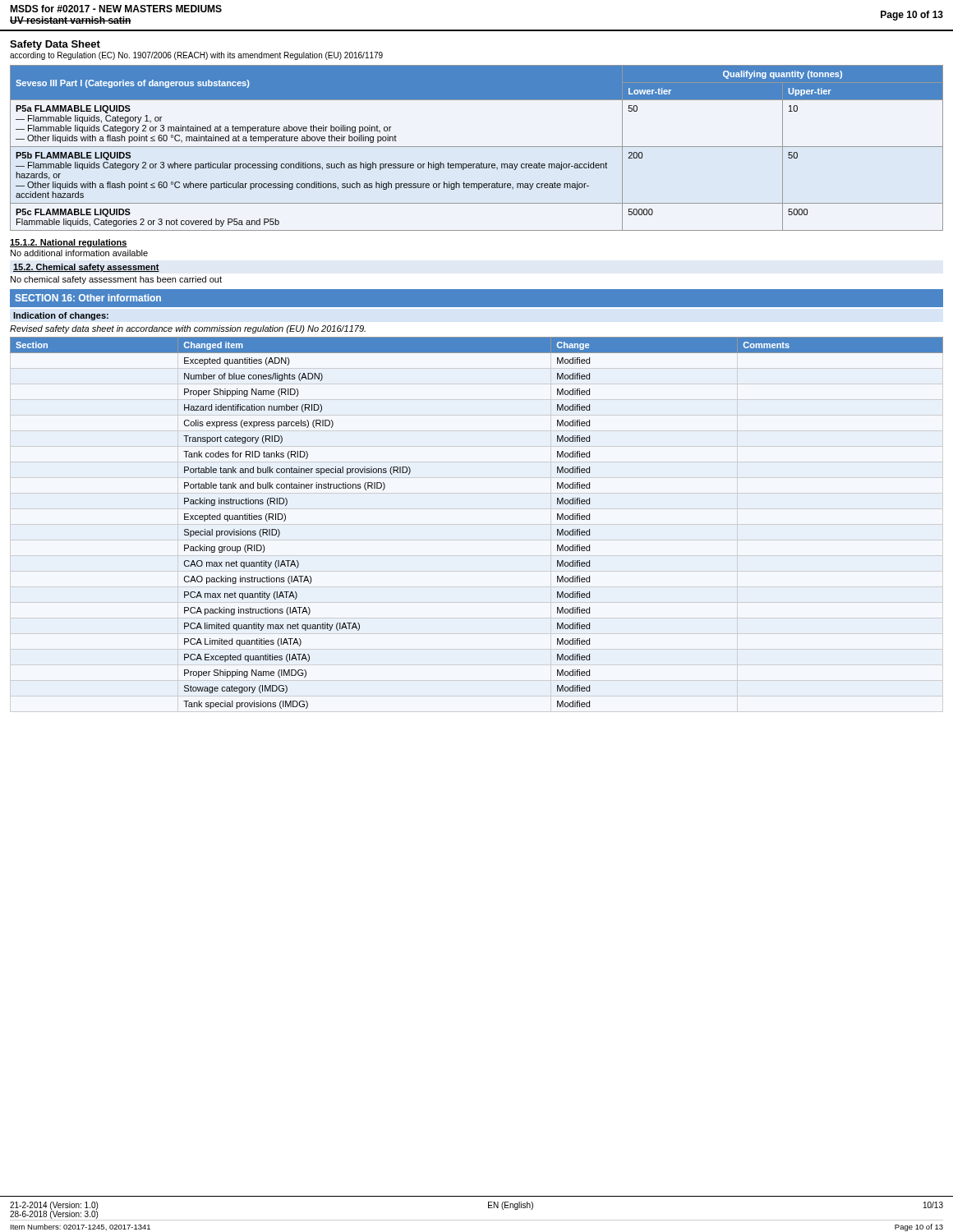Select the table that reads "P5c FLAMMABLE LIQUIDS"
Image resolution: width=953 pixels, height=1232 pixels.
coord(476,148)
